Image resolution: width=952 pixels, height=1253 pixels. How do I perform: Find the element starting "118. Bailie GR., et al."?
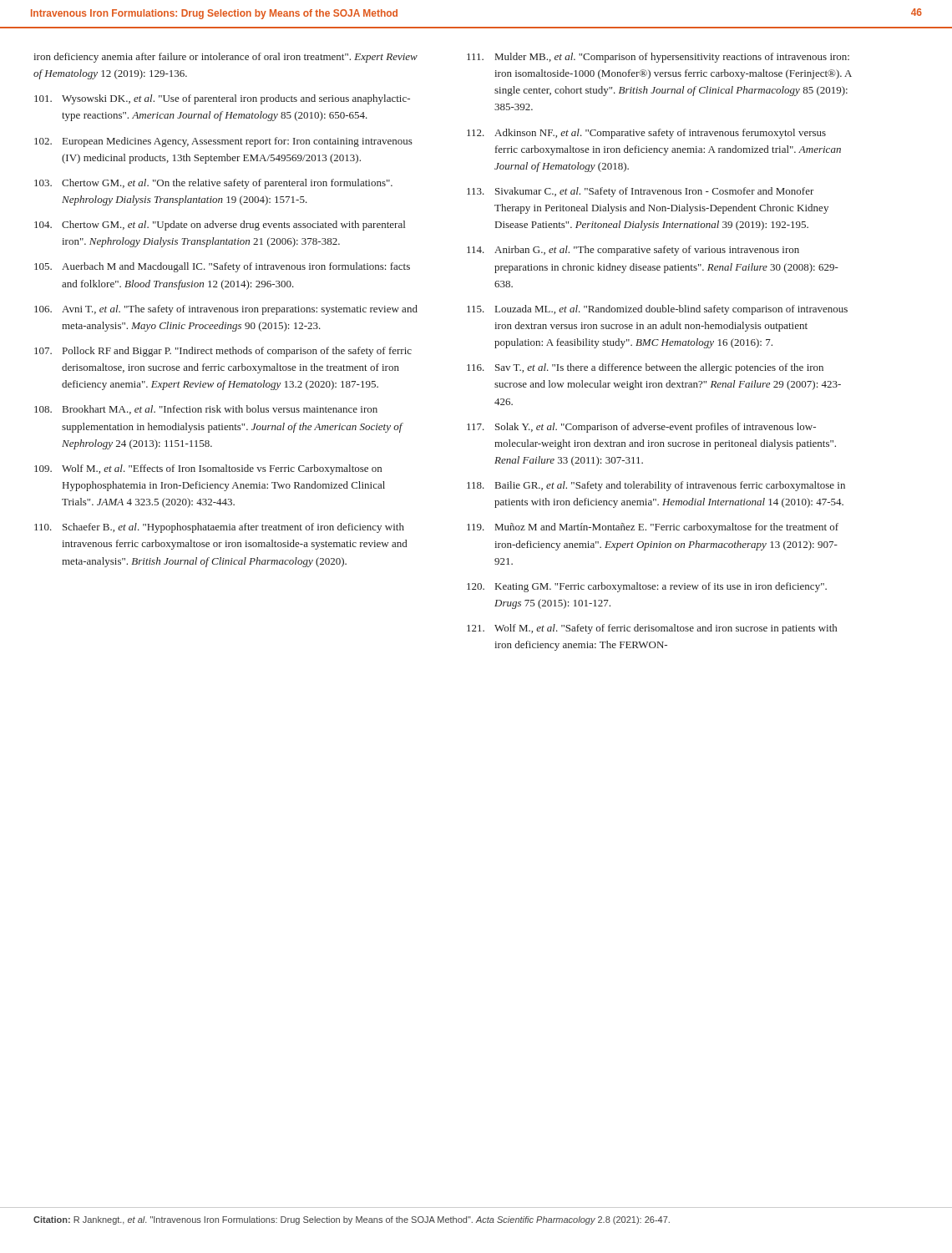659,494
